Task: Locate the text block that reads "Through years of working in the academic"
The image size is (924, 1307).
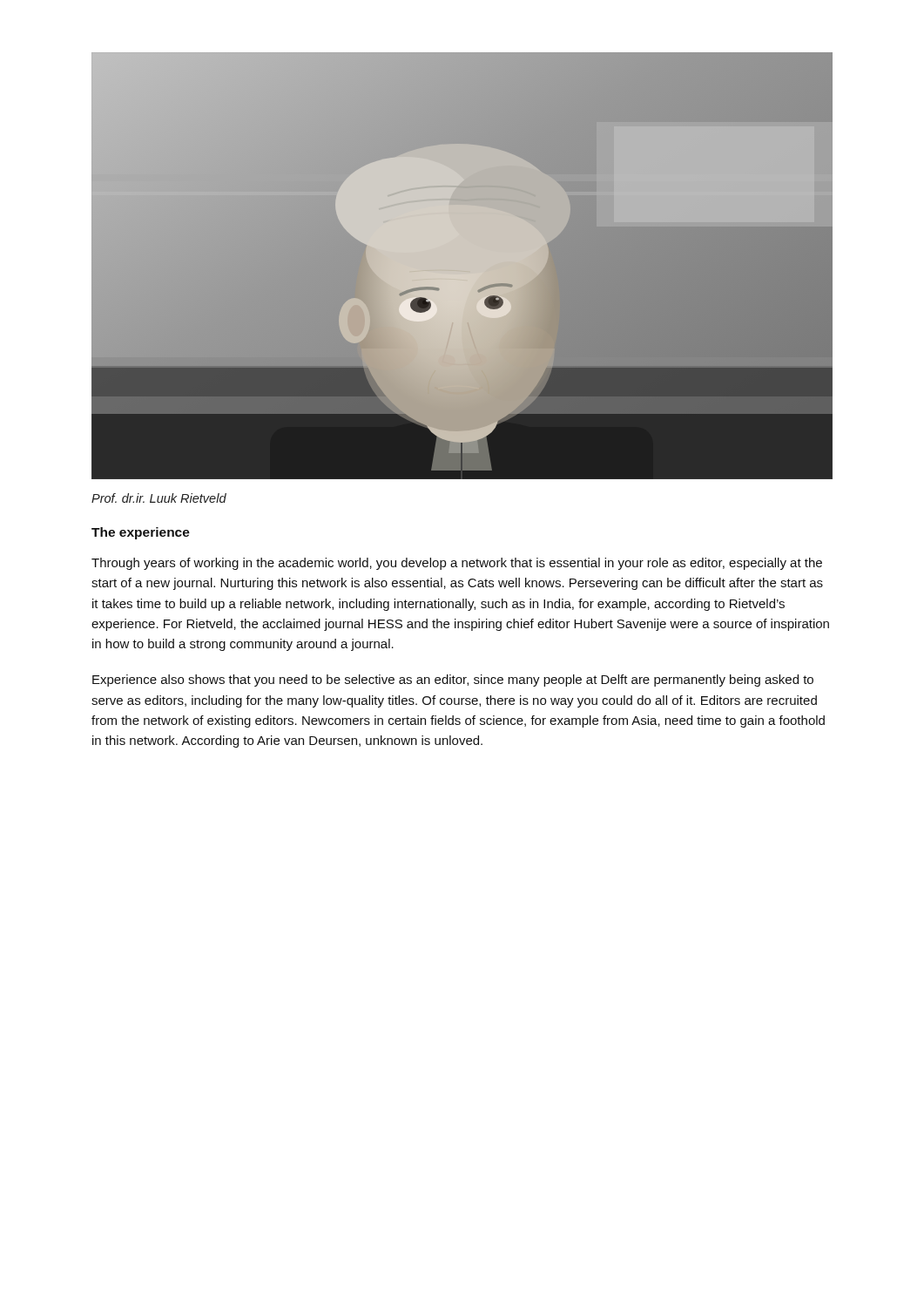Action: [x=461, y=603]
